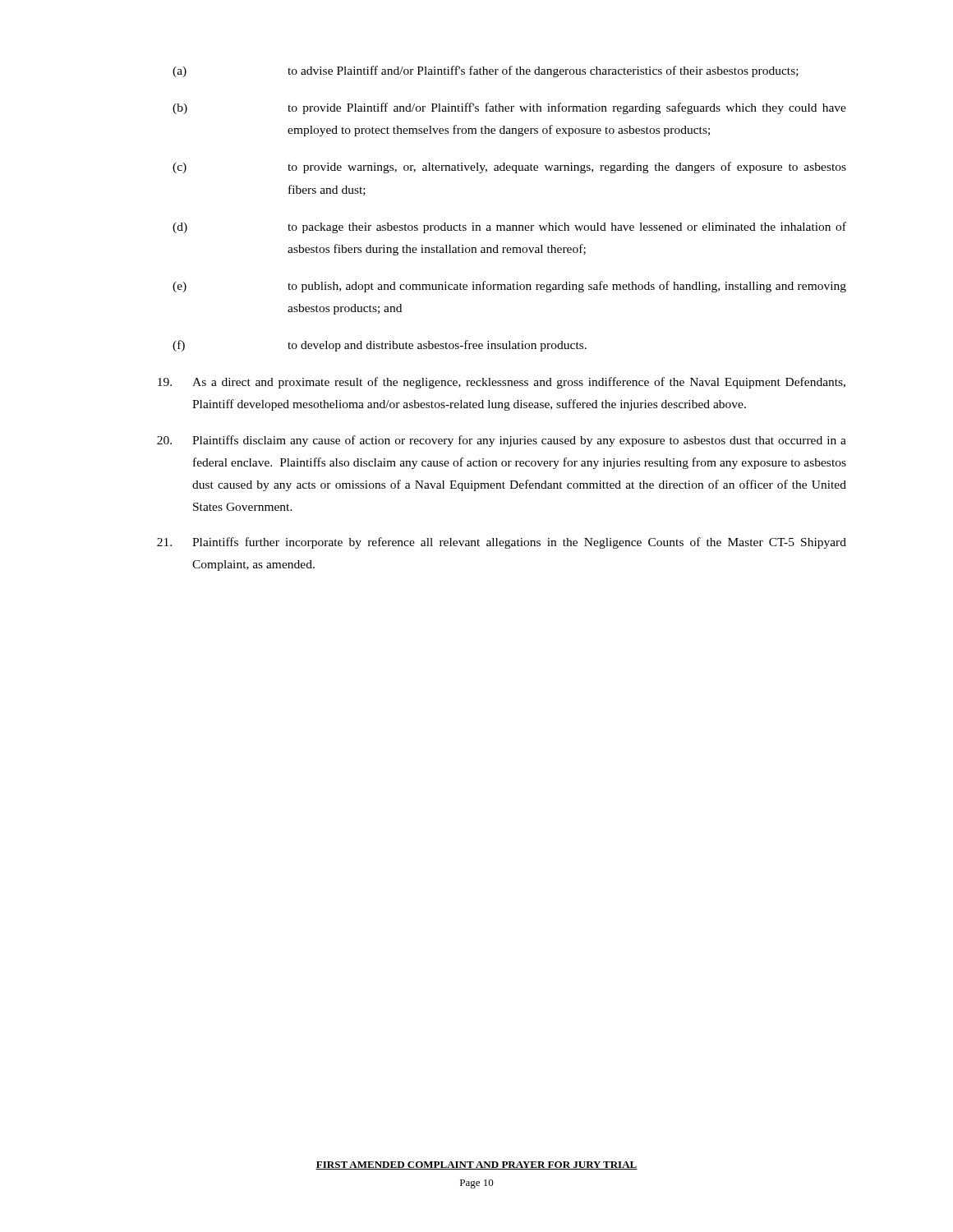
Task: Locate the text starting "(c) to provide warnings, or, alternatively, adequate warnings,"
Action: (476, 178)
